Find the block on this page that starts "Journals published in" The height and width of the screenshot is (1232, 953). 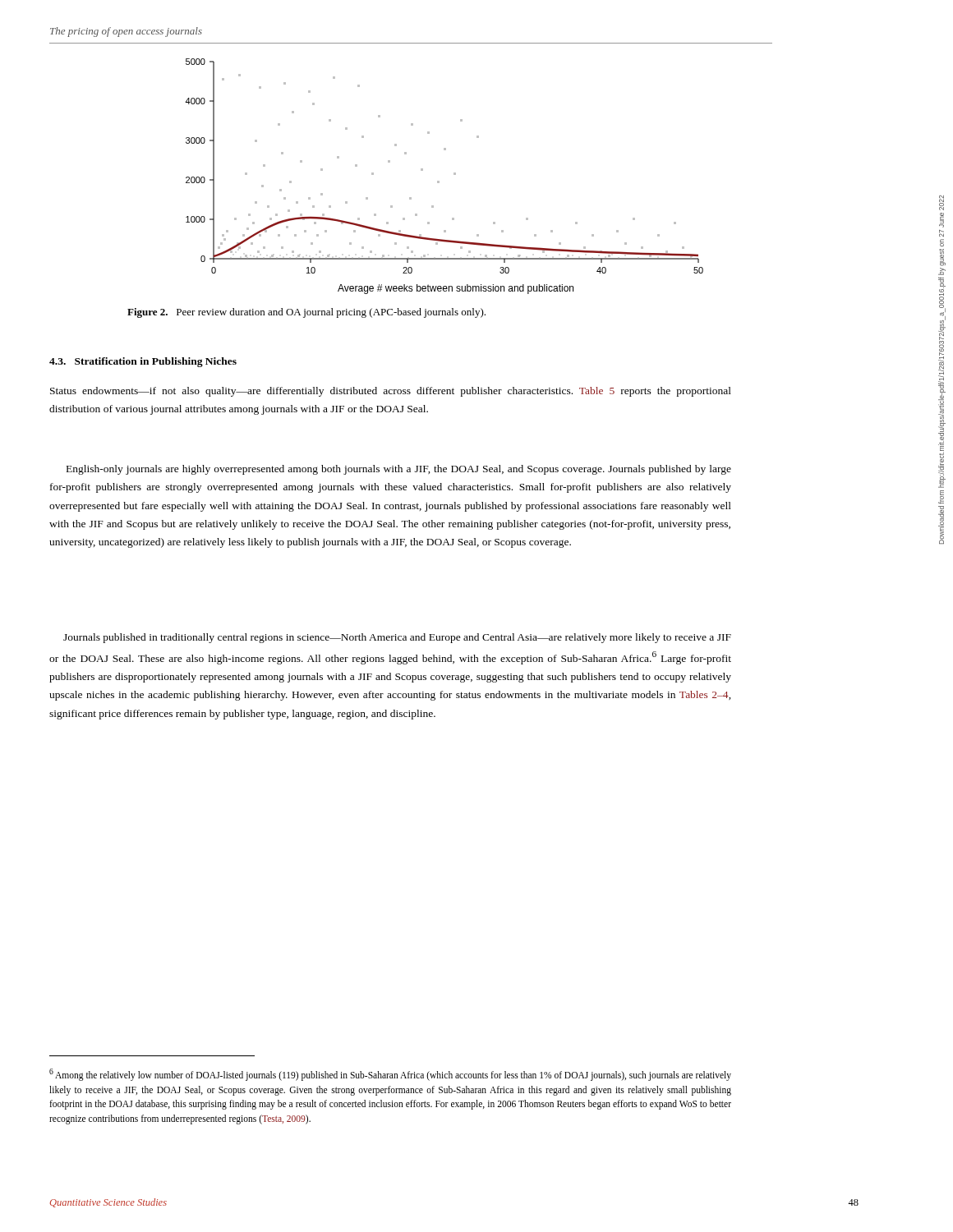[390, 675]
